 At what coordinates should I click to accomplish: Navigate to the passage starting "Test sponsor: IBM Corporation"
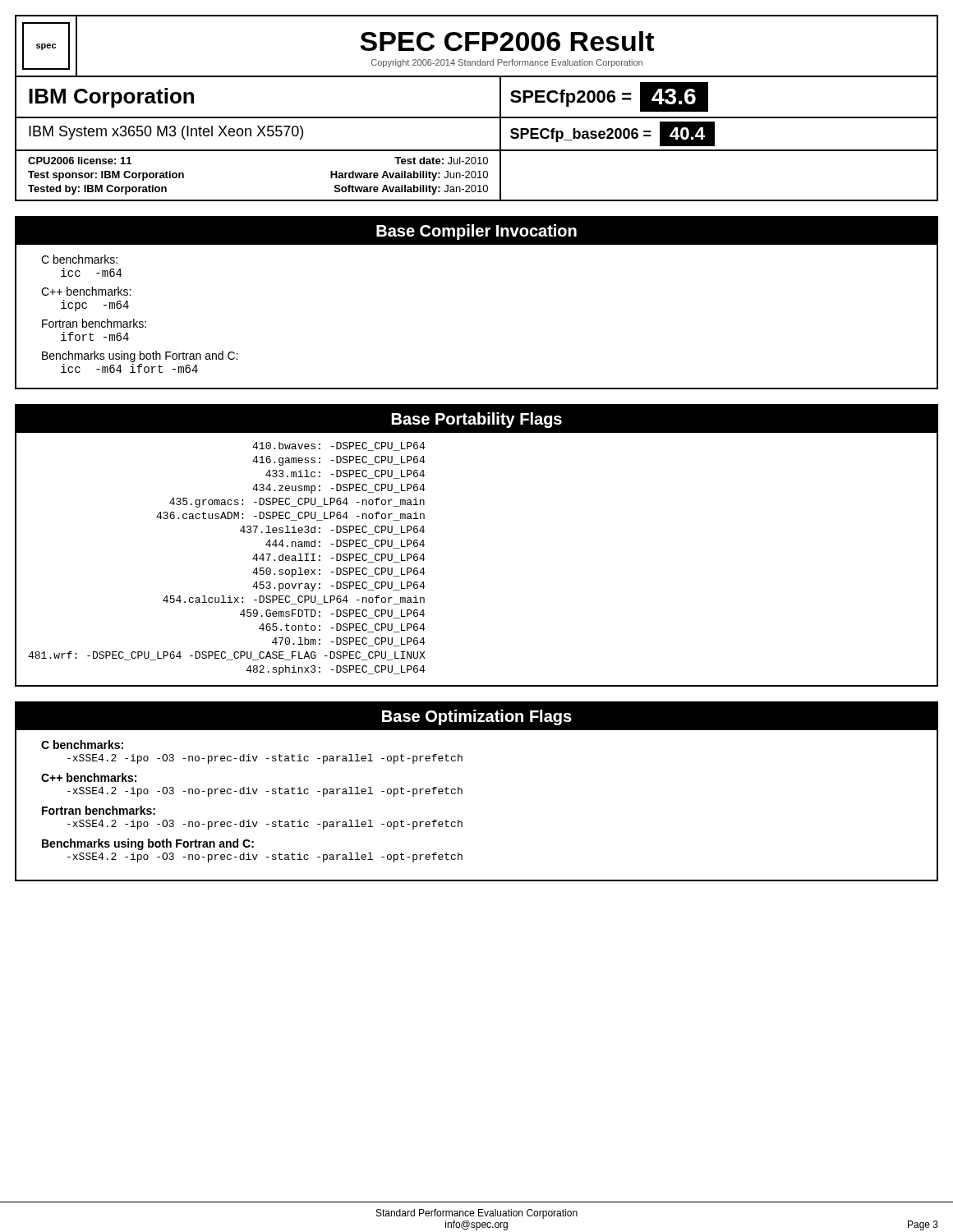point(106,175)
